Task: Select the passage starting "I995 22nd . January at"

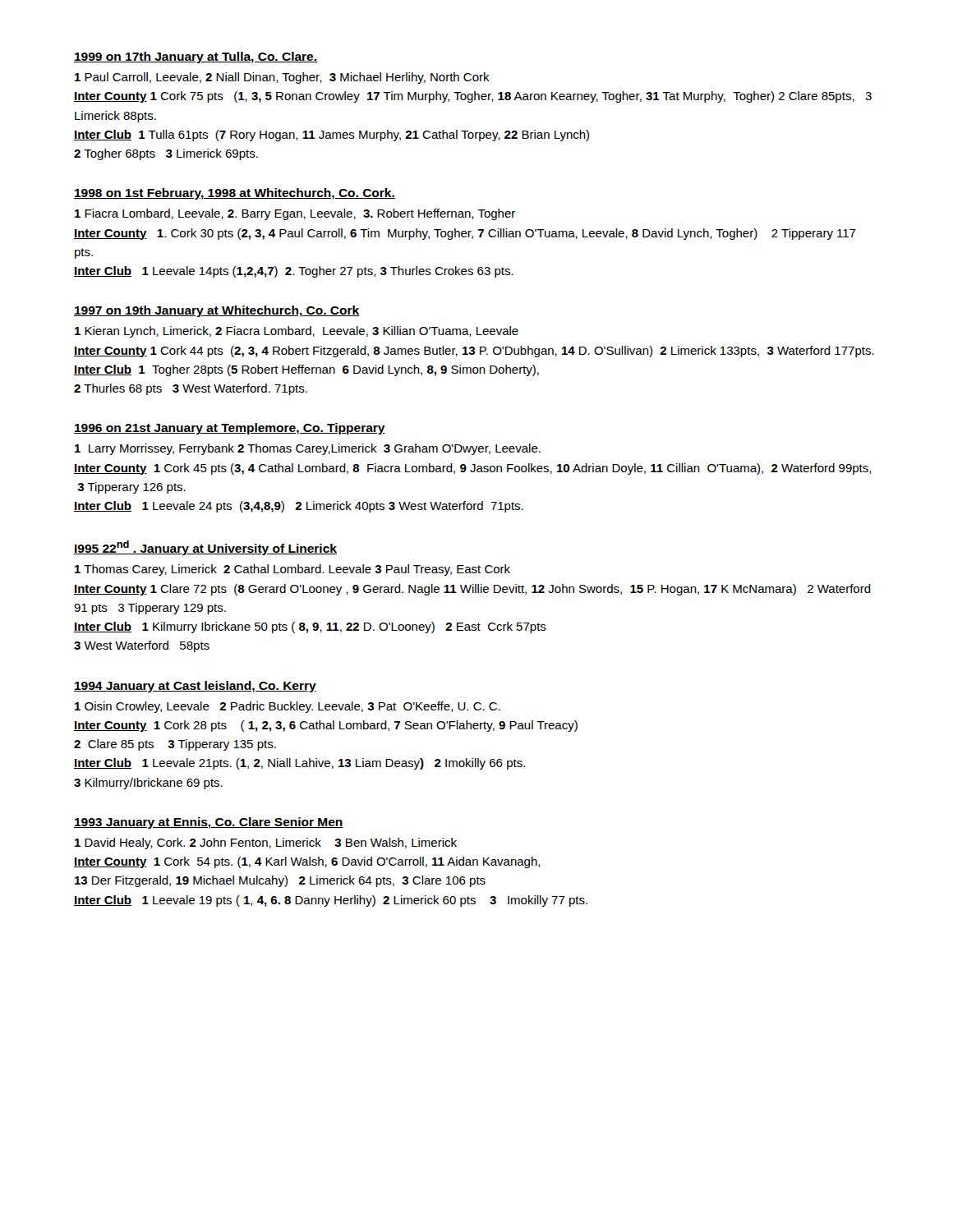Action: pyautogui.click(x=205, y=547)
